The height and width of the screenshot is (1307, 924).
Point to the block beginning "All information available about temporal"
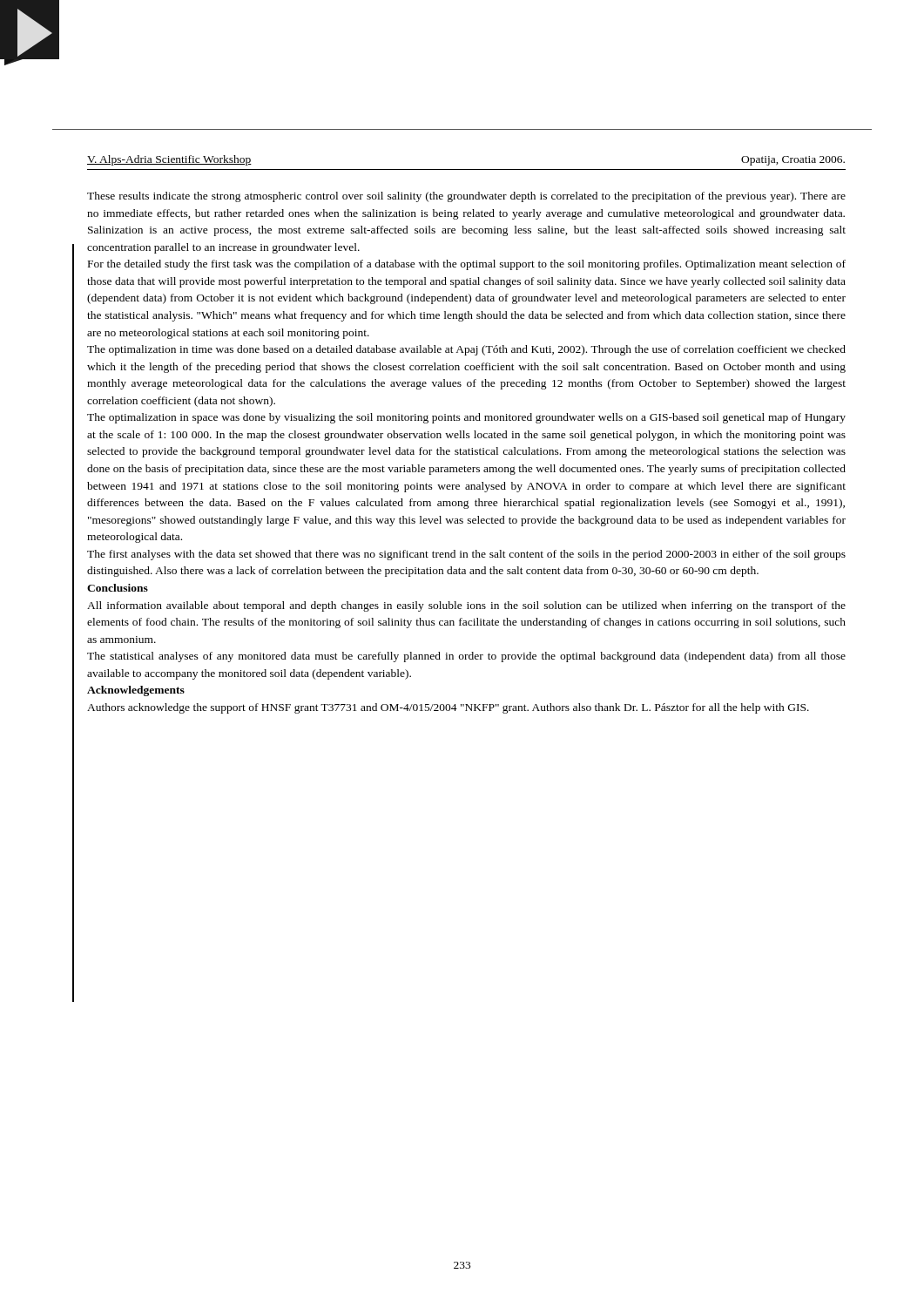(466, 622)
